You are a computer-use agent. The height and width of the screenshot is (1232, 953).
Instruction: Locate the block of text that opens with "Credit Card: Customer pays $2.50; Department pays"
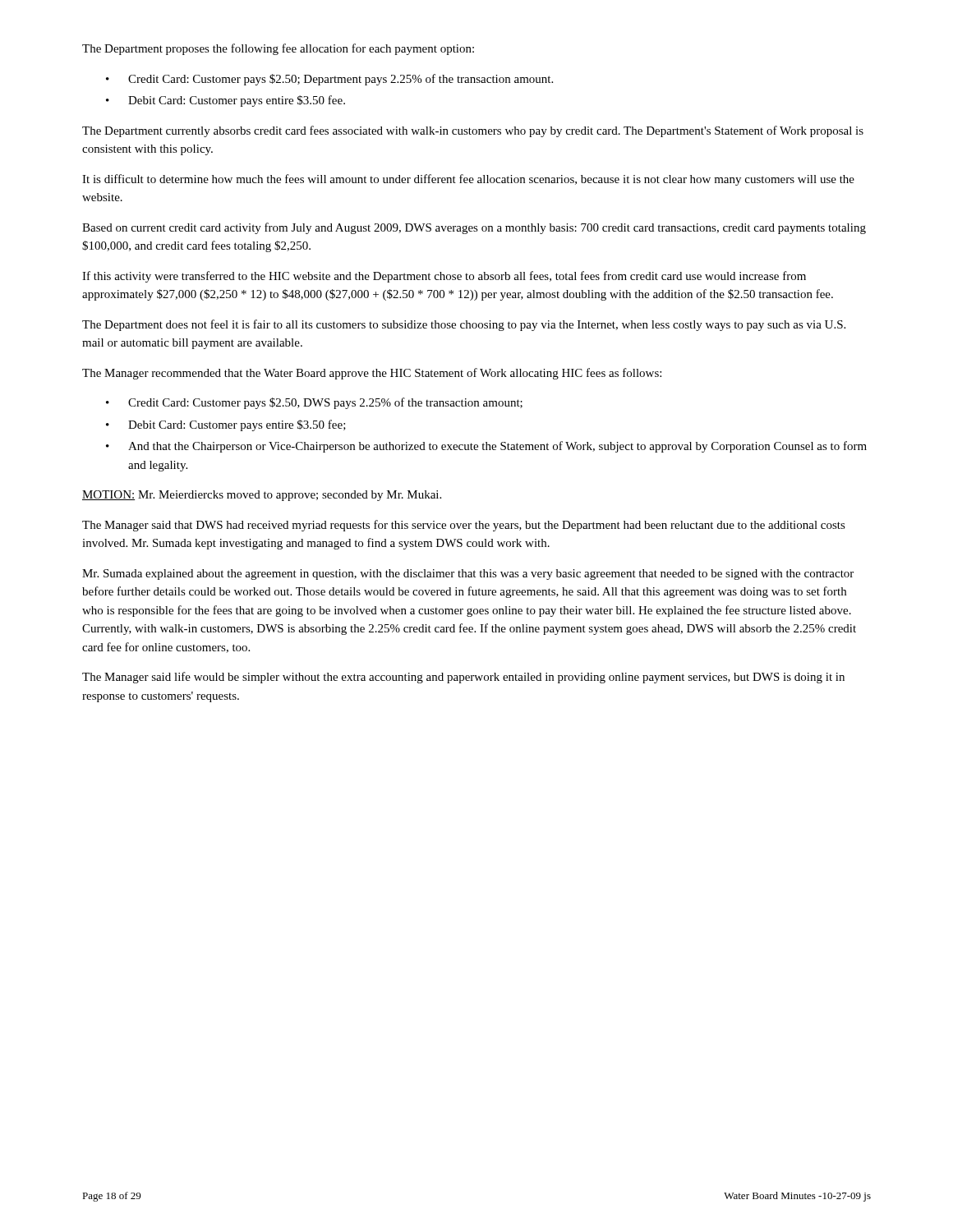pos(318,79)
